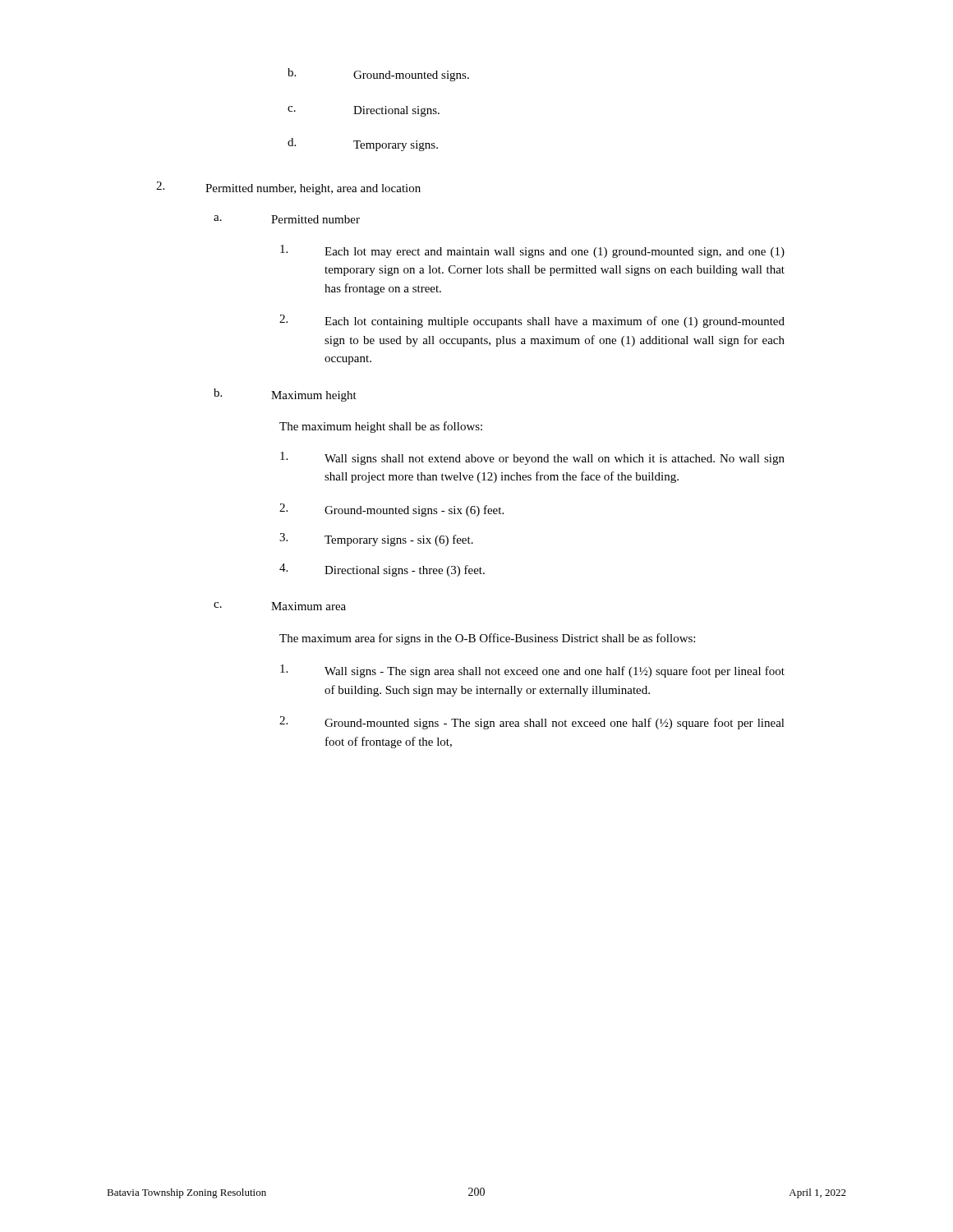Viewport: 953px width, 1232px height.
Task: Select the region starting "2. Each lot containing multiple occupants shall"
Action: pyautogui.click(x=532, y=340)
